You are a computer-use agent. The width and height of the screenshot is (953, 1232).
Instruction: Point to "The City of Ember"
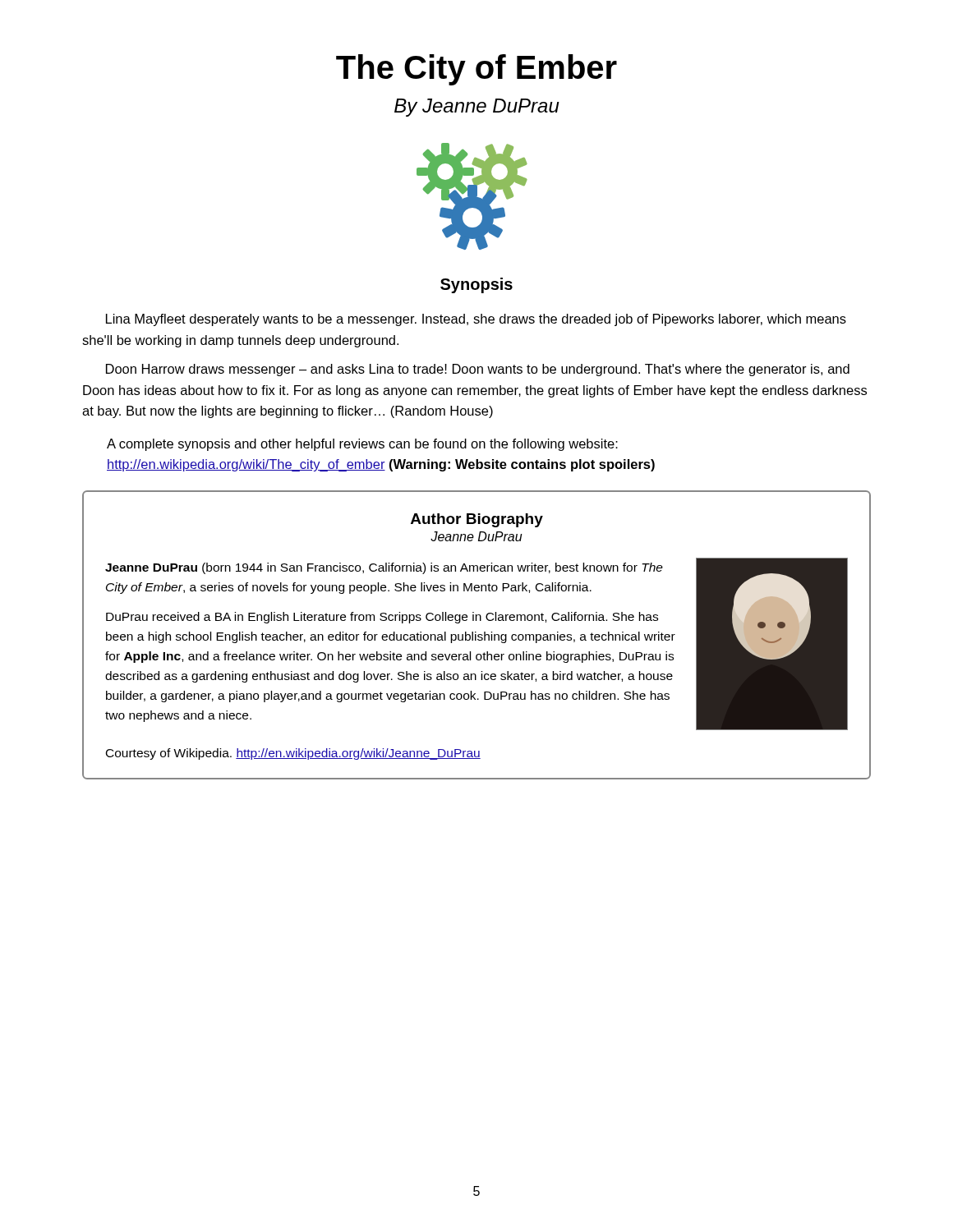[x=476, y=68]
